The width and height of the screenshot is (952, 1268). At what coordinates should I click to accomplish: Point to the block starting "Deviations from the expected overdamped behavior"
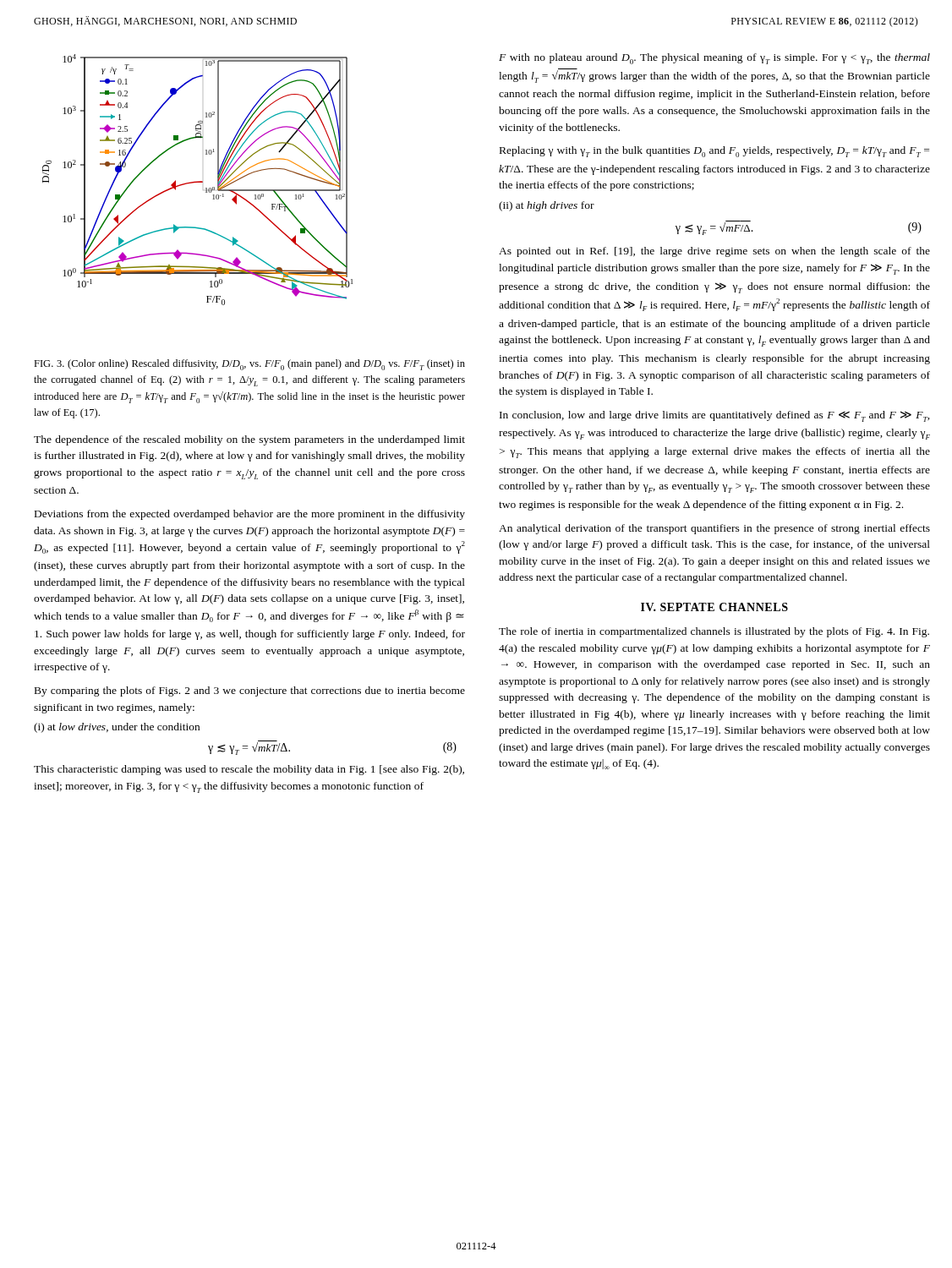click(x=249, y=590)
